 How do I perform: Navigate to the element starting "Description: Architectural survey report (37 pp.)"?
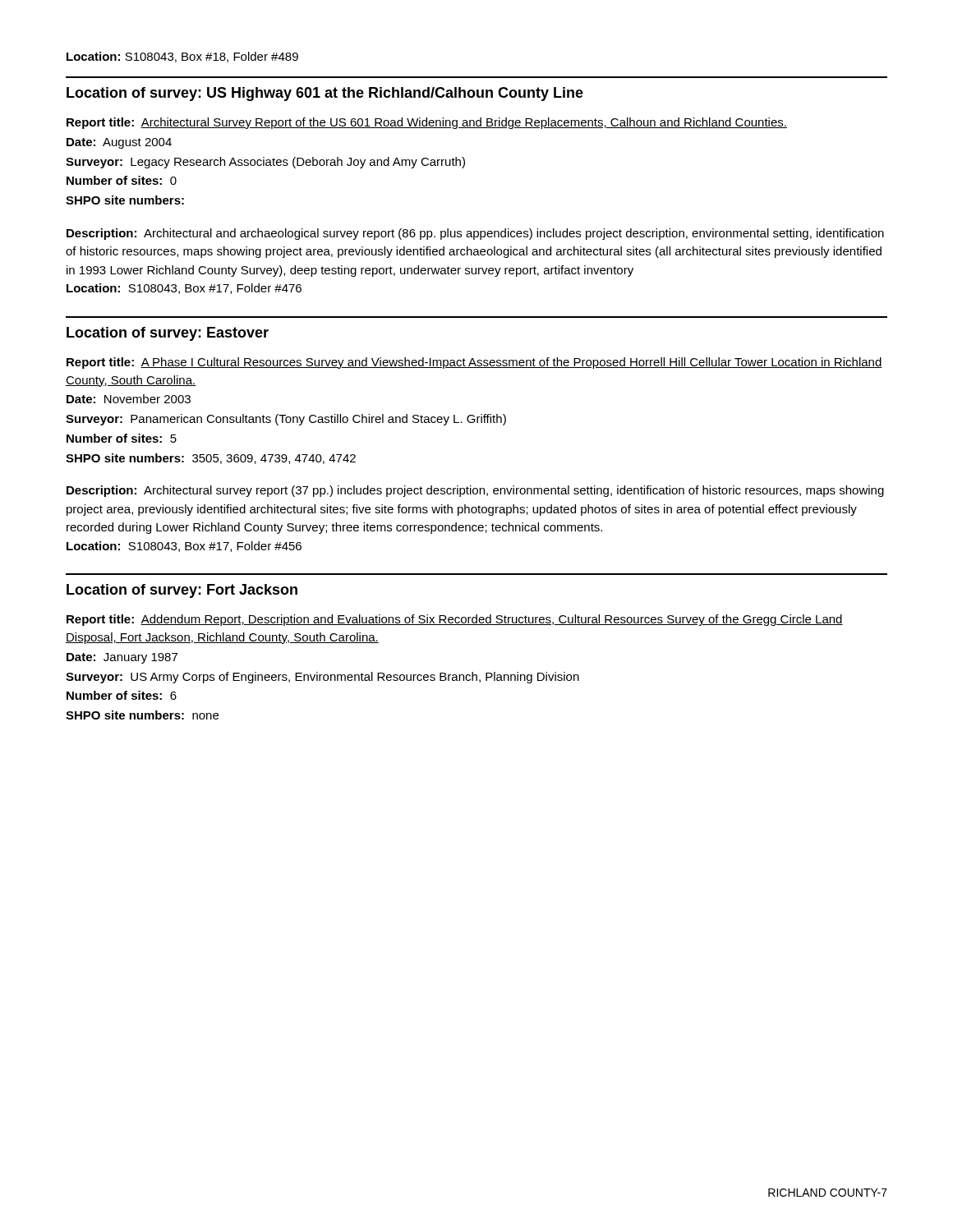point(476,518)
